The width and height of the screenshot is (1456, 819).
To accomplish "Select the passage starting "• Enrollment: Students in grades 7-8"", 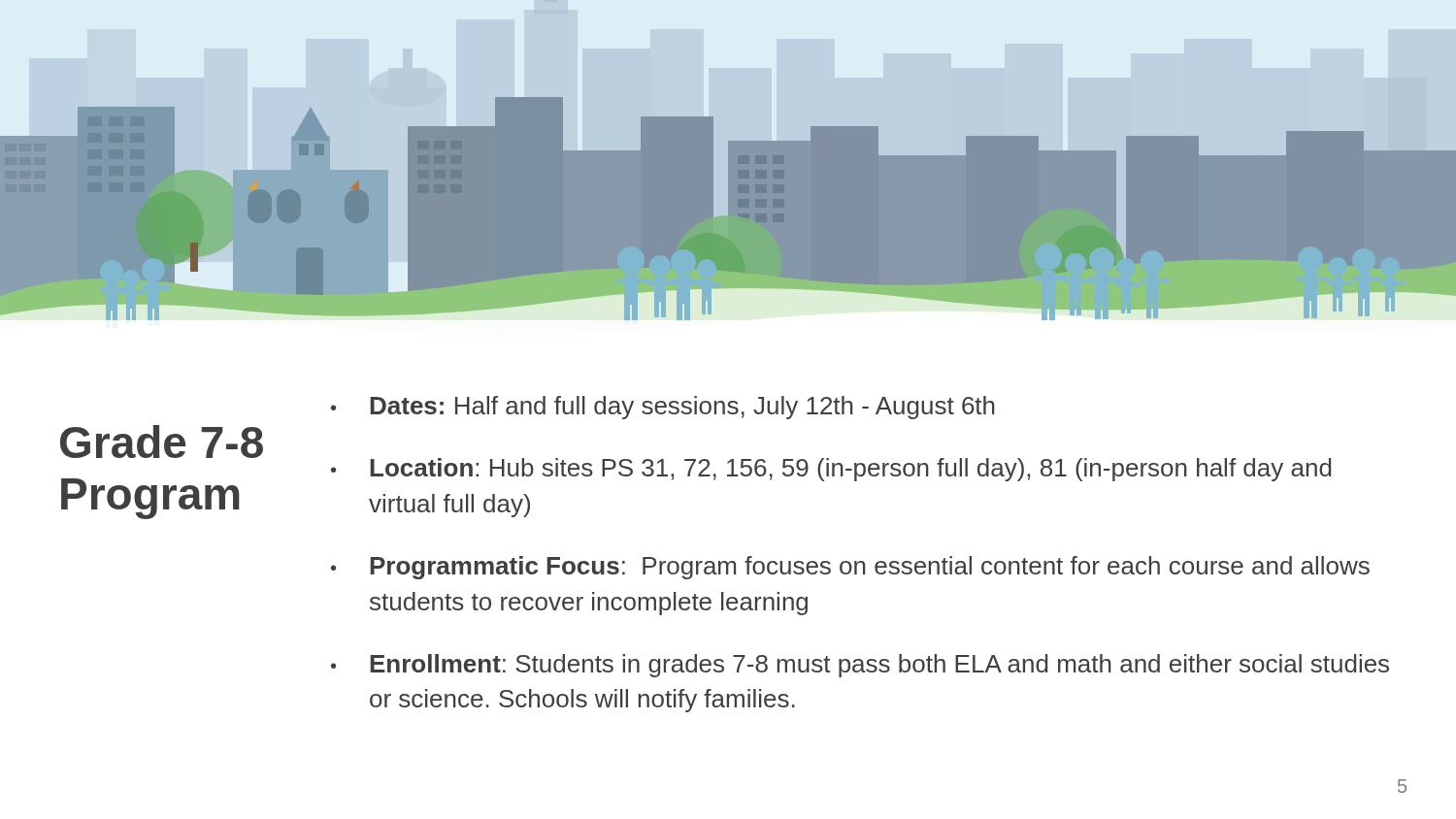I will click(864, 682).
